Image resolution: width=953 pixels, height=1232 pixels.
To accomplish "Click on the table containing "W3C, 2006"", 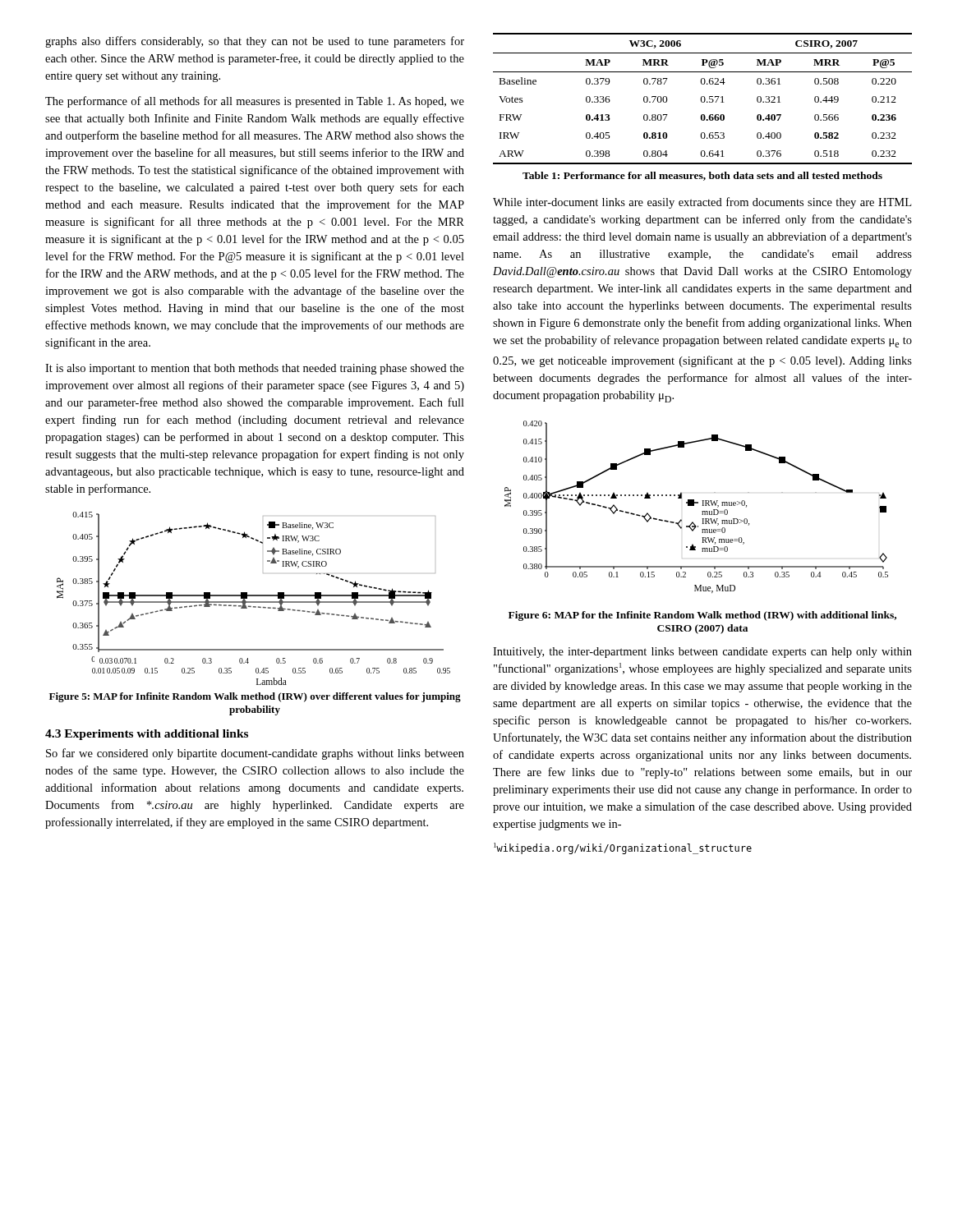I will point(702,99).
